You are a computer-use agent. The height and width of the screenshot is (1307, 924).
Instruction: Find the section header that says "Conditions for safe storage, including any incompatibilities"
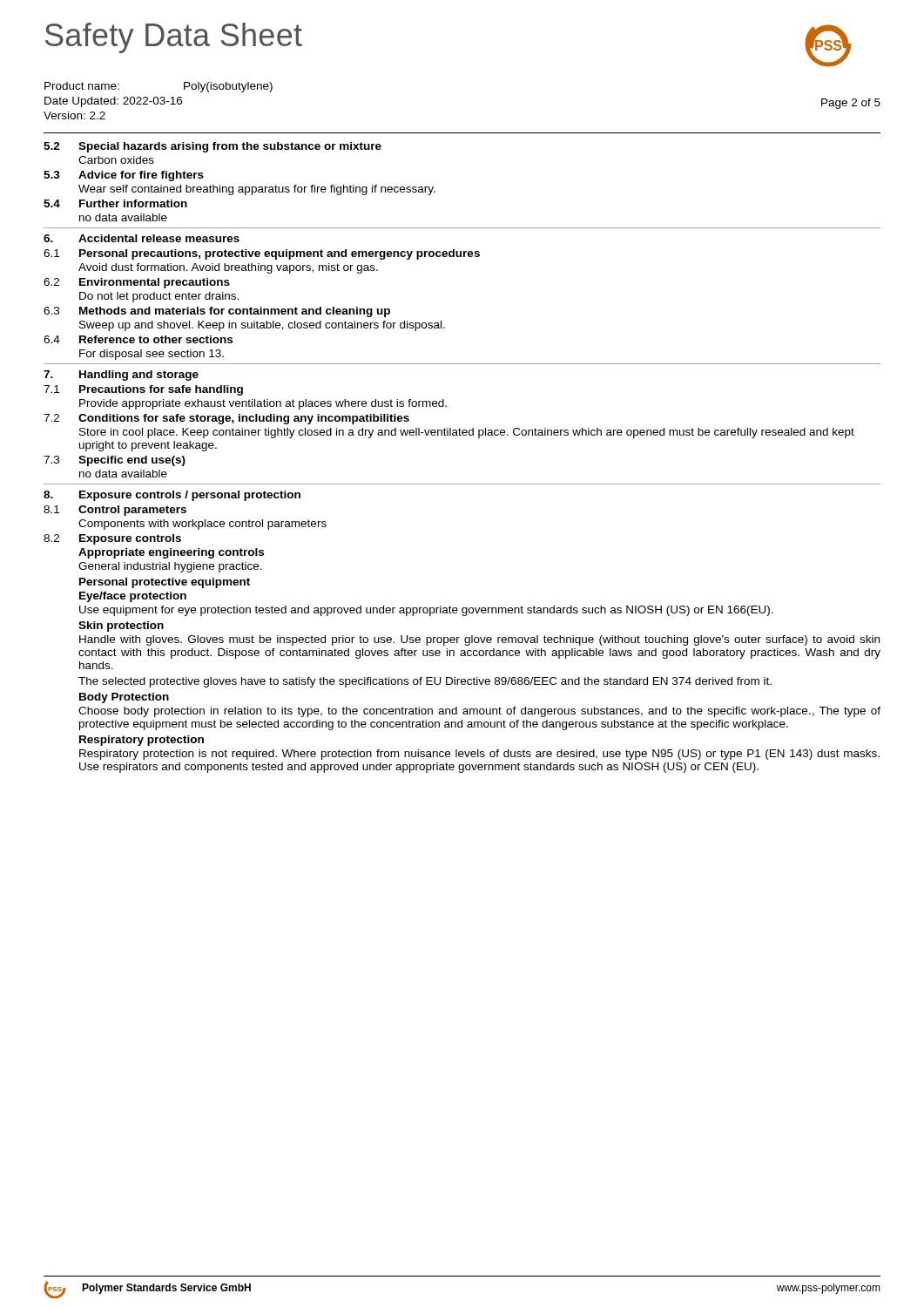click(244, 418)
